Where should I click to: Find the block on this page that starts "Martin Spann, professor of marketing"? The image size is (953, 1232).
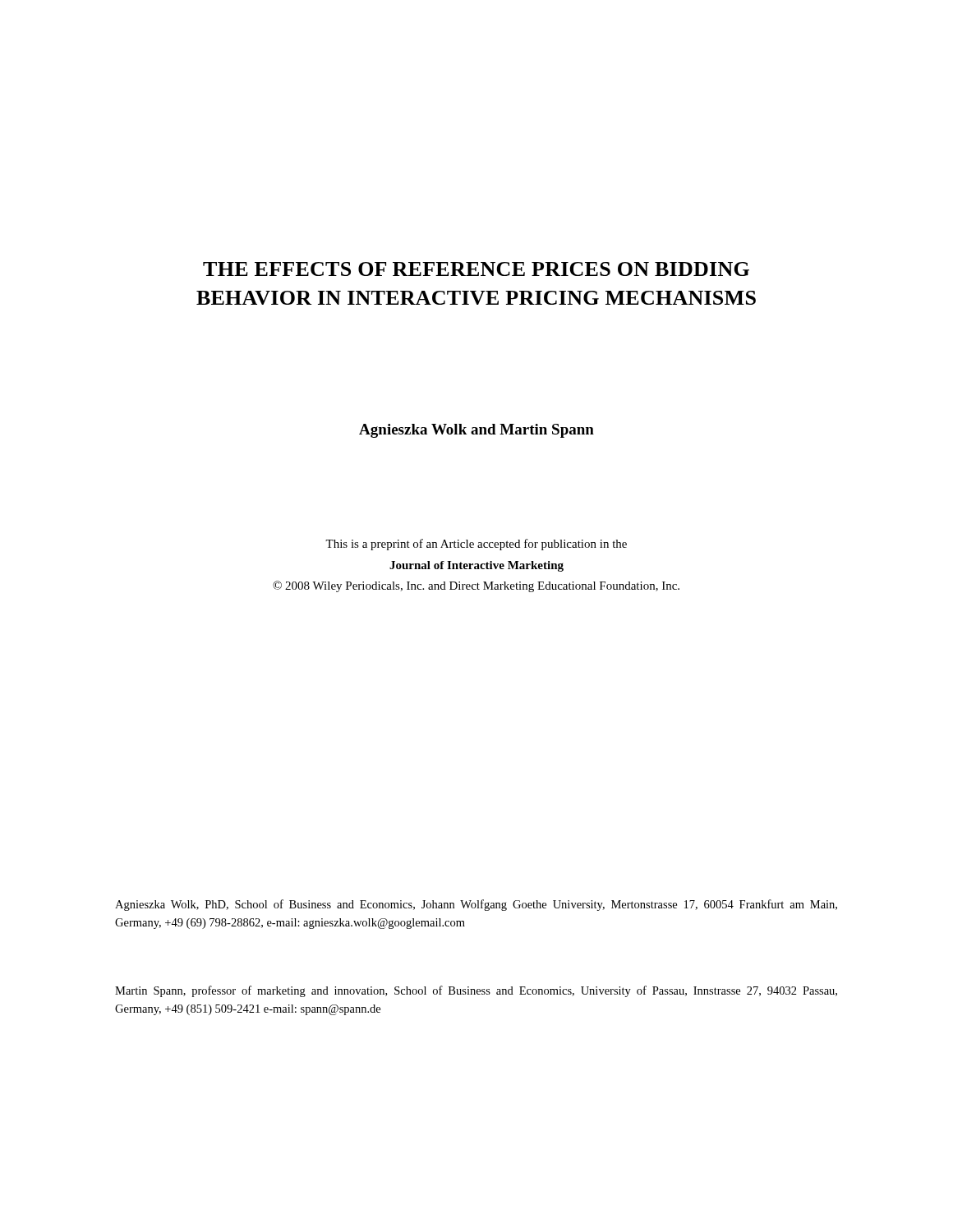click(476, 1000)
